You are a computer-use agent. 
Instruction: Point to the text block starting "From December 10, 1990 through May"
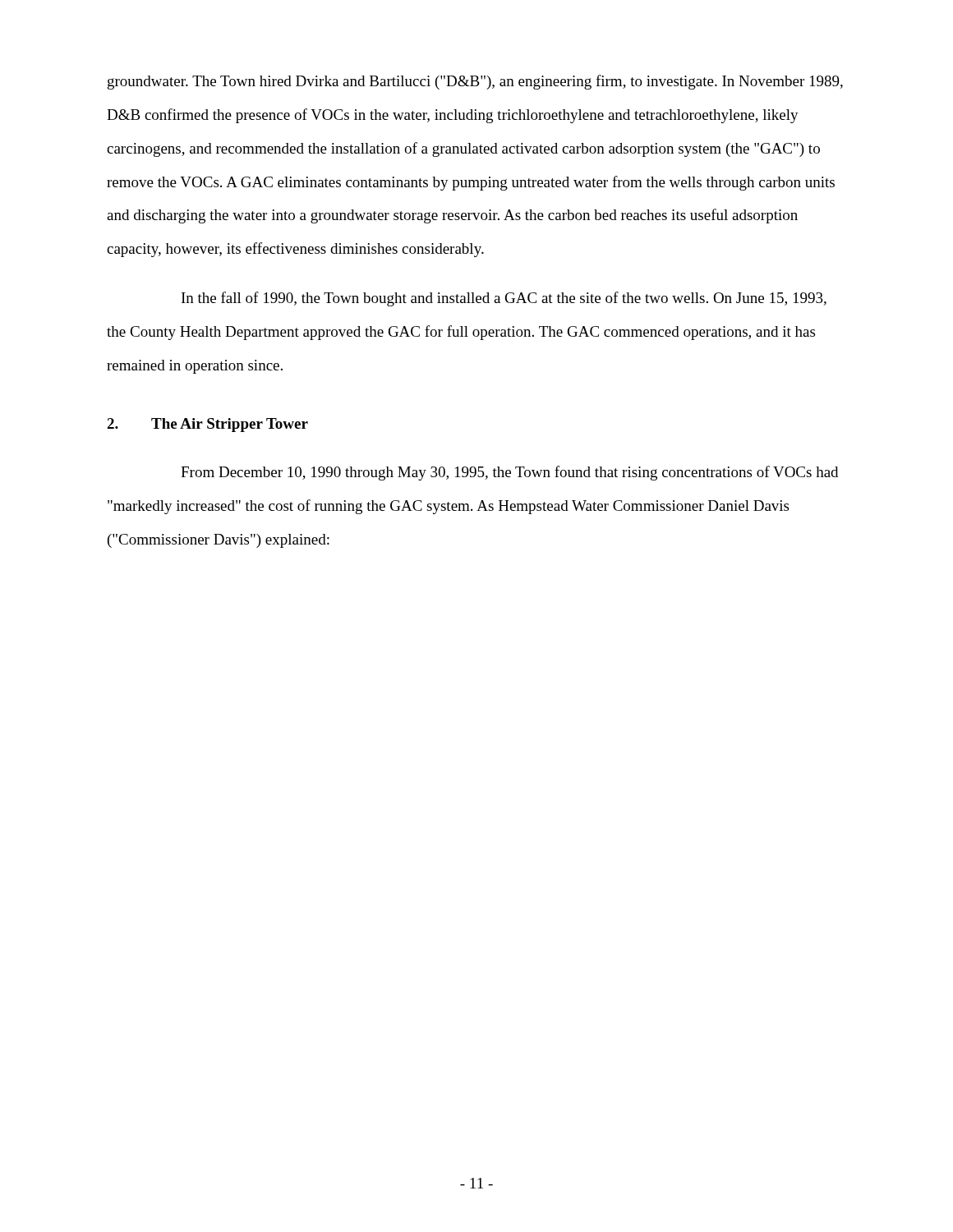tap(476, 507)
